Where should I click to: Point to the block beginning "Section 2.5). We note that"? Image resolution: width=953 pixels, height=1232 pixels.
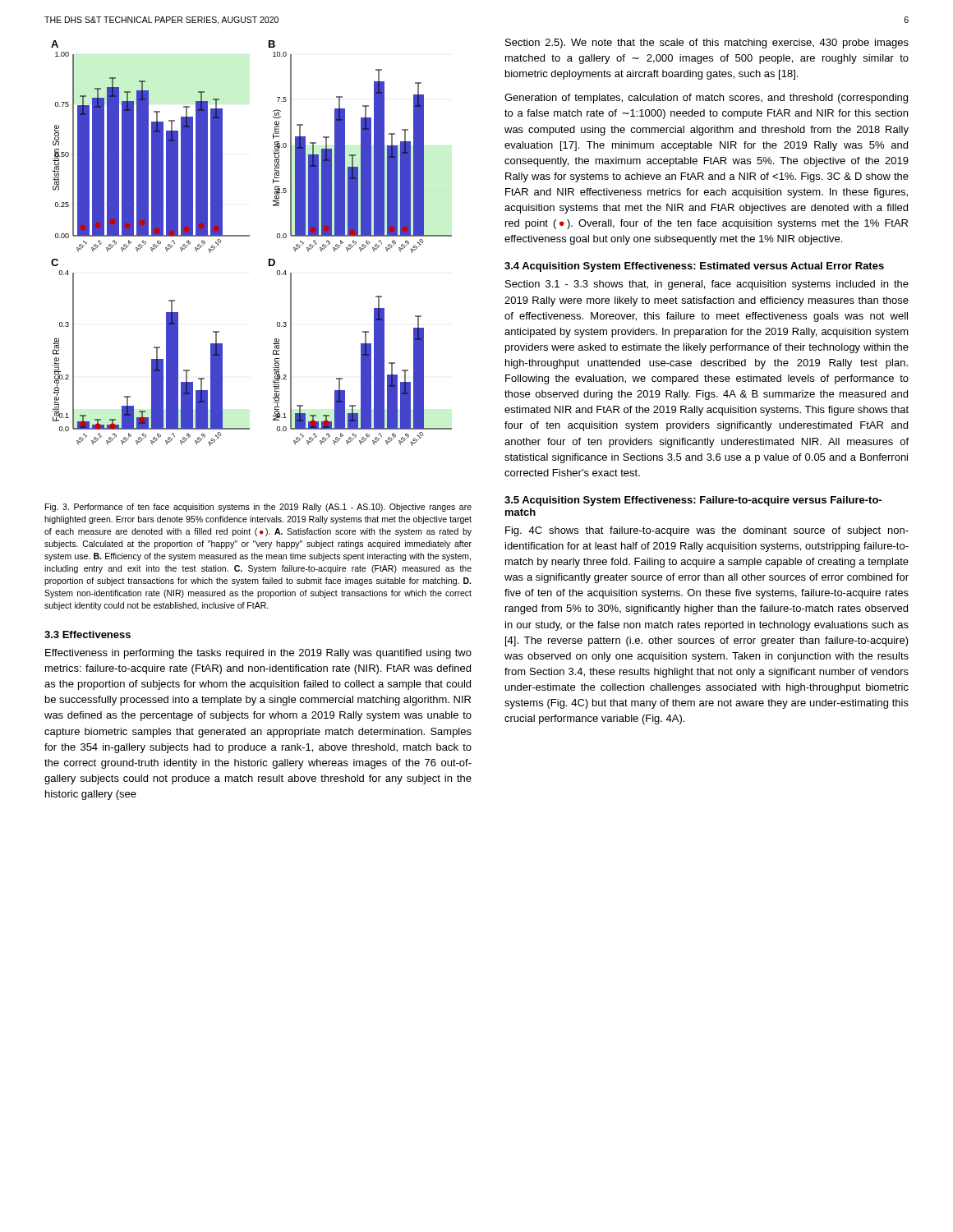click(707, 58)
